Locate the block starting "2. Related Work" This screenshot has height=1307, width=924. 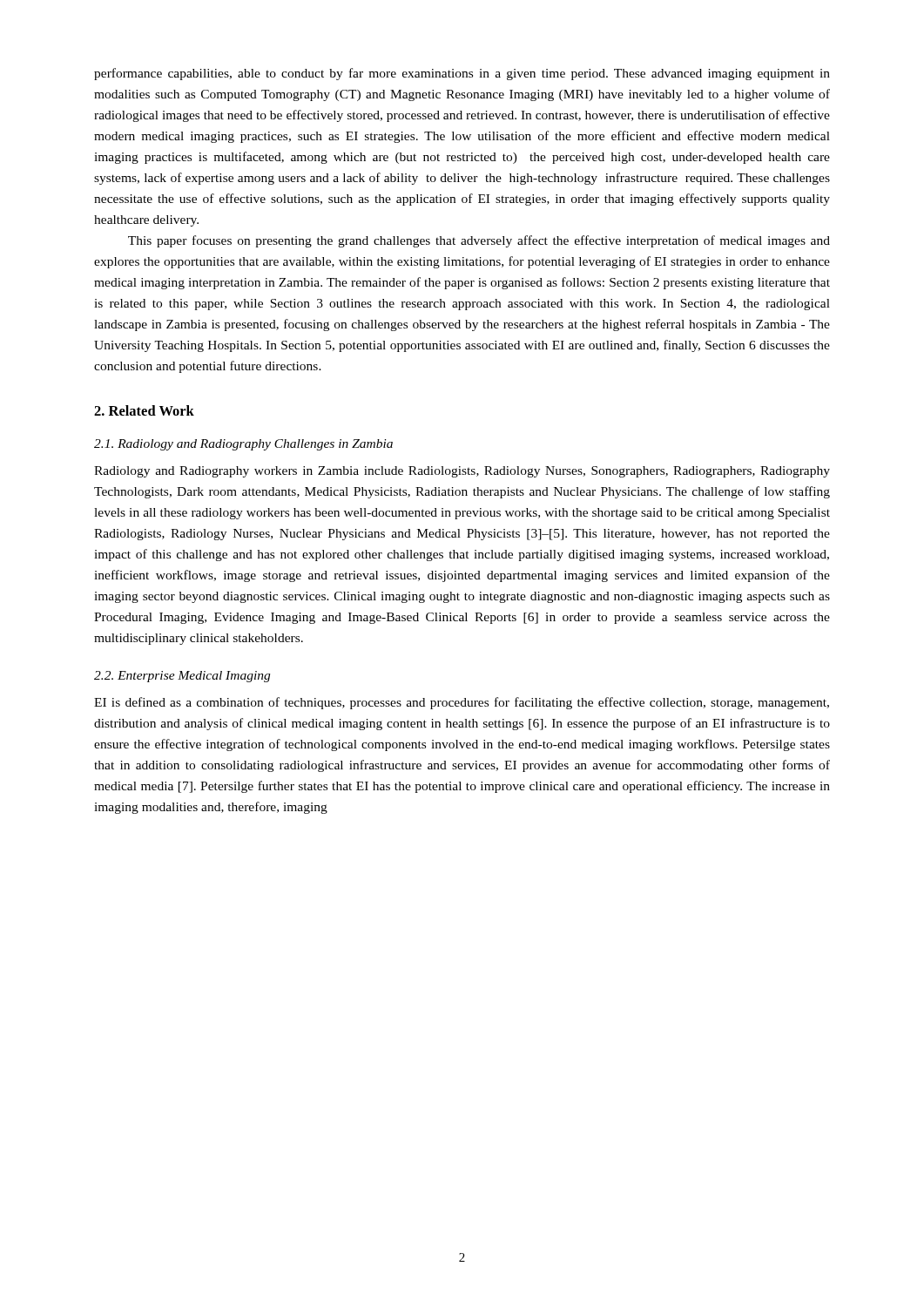[144, 411]
